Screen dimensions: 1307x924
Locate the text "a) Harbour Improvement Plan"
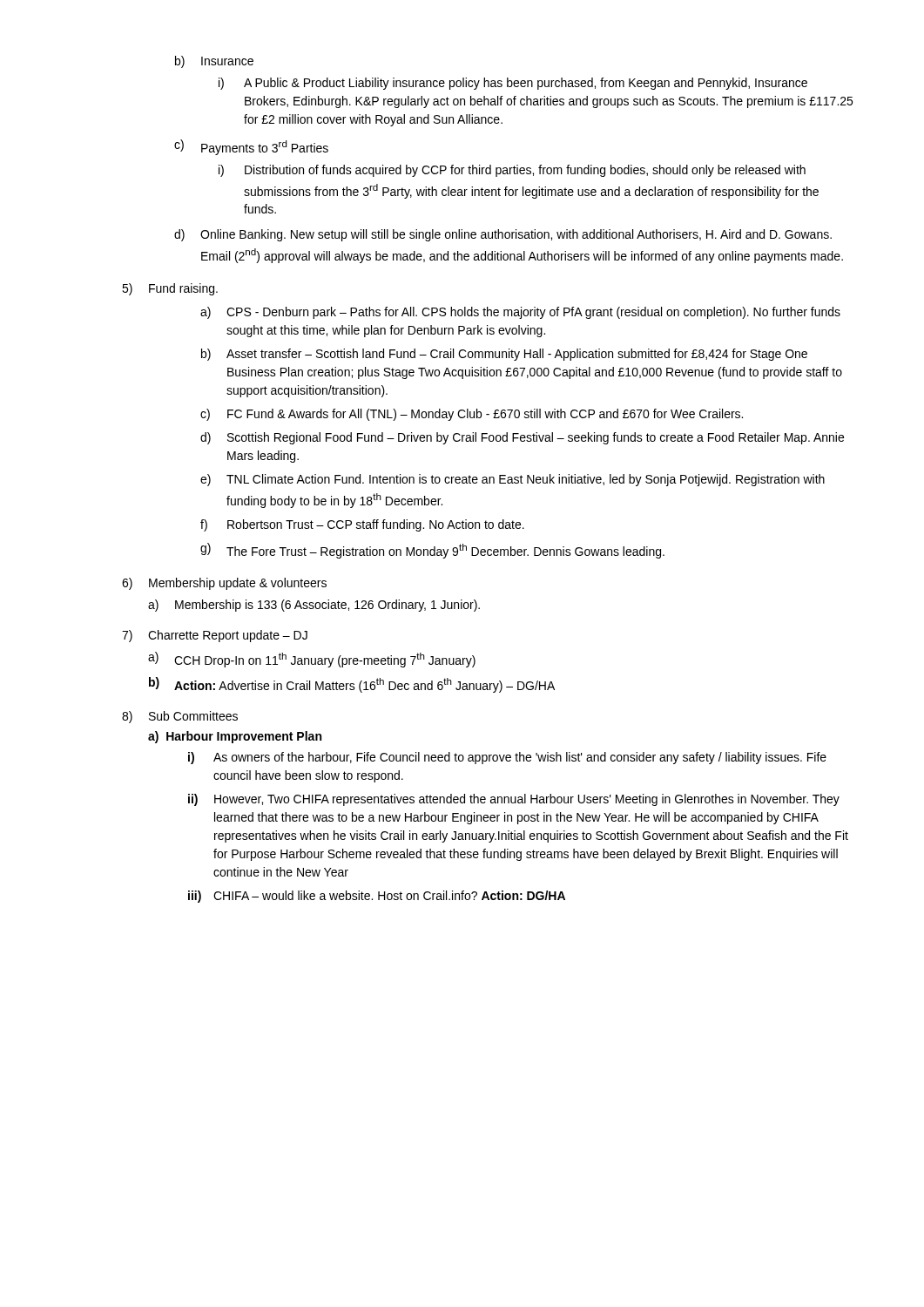(x=235, y=736)
